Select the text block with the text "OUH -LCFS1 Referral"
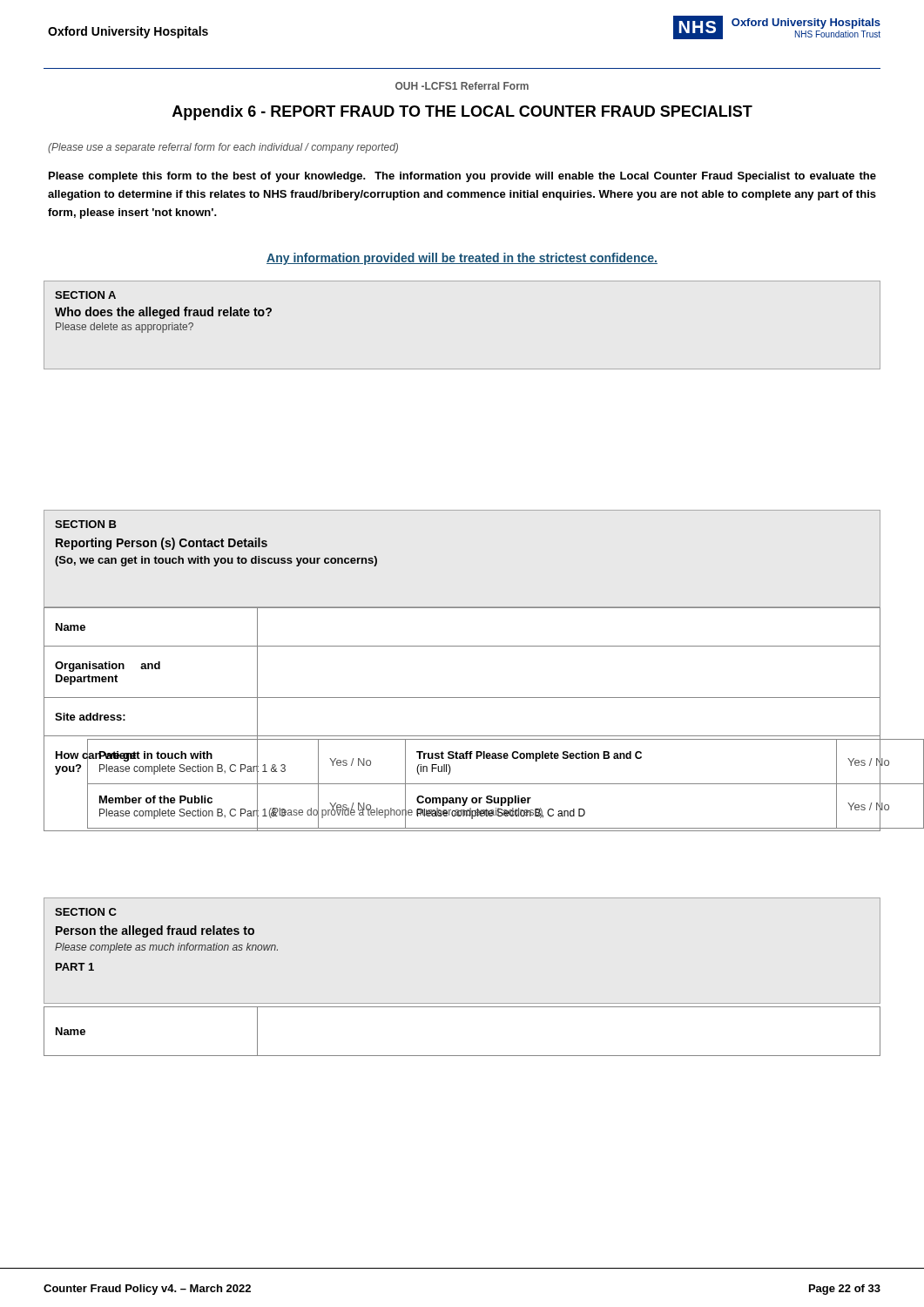Viewport: 924px width, 1307px height. click(462, 86)
